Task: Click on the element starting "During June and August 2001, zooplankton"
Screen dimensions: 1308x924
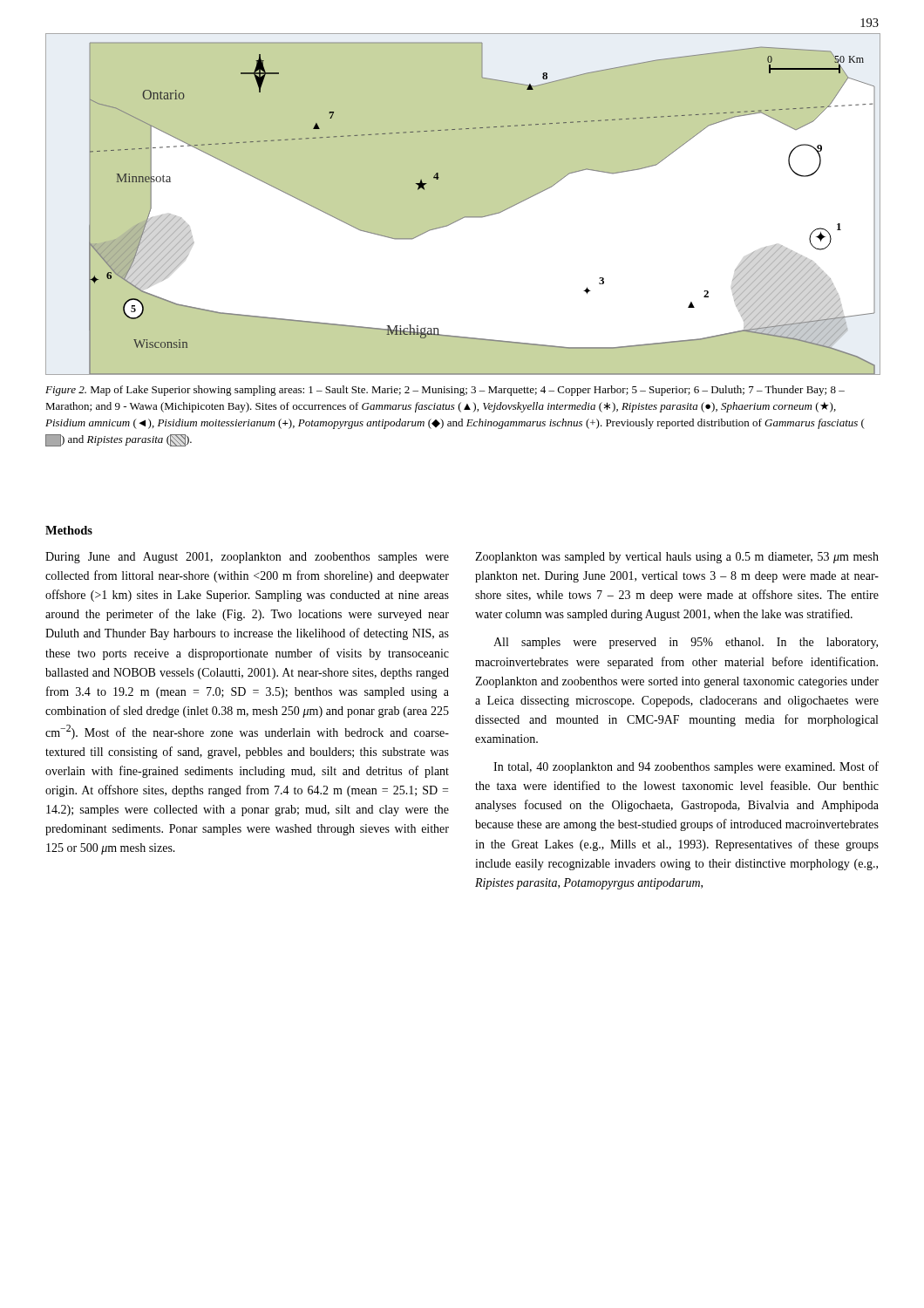Action: pyautogui.click(x=247, y=703)
